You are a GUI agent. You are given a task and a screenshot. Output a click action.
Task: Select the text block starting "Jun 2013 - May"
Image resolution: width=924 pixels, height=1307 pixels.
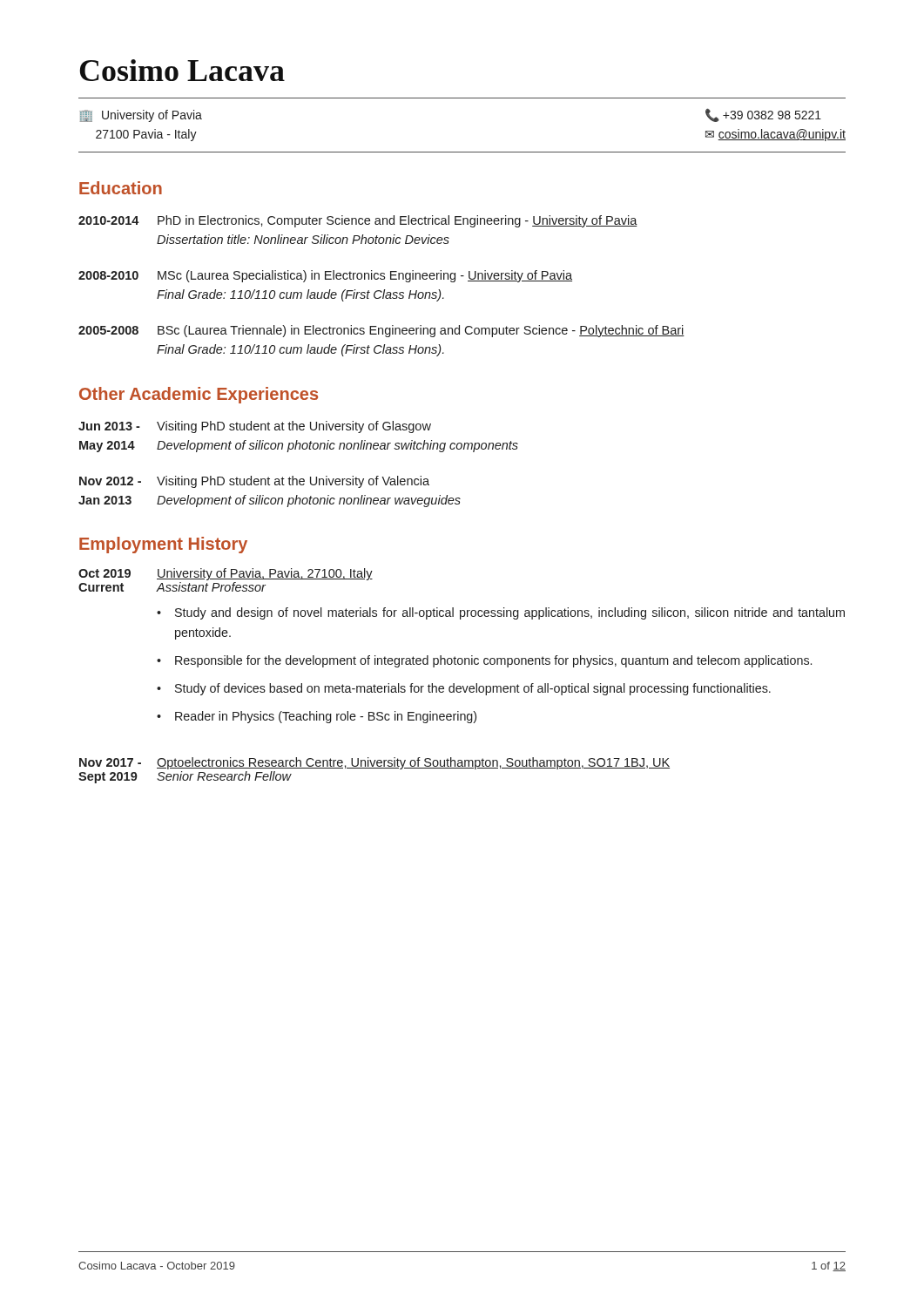pyautogui.click(x=462, y=436)
